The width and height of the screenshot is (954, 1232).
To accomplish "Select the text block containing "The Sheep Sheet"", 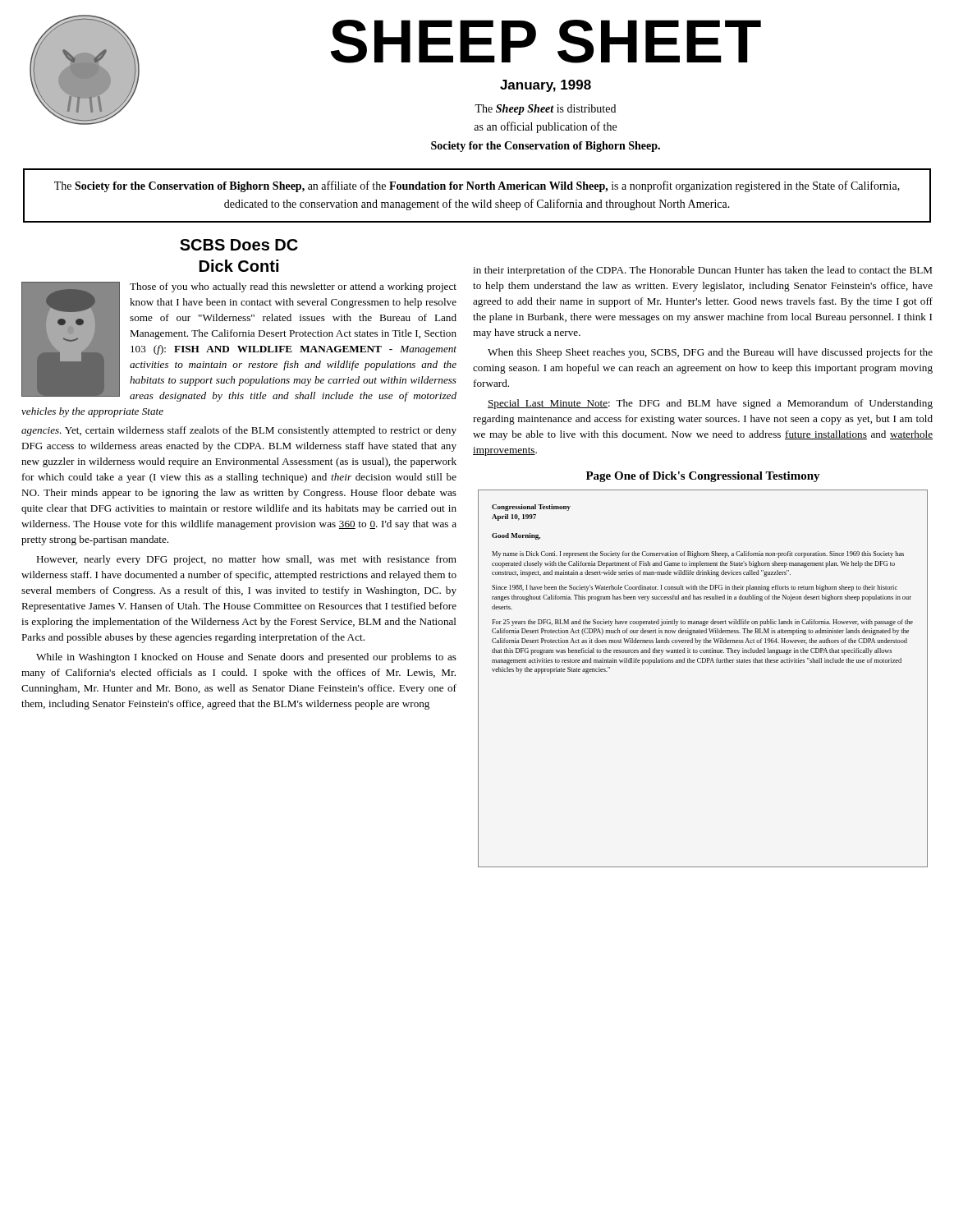I will 546,127.
